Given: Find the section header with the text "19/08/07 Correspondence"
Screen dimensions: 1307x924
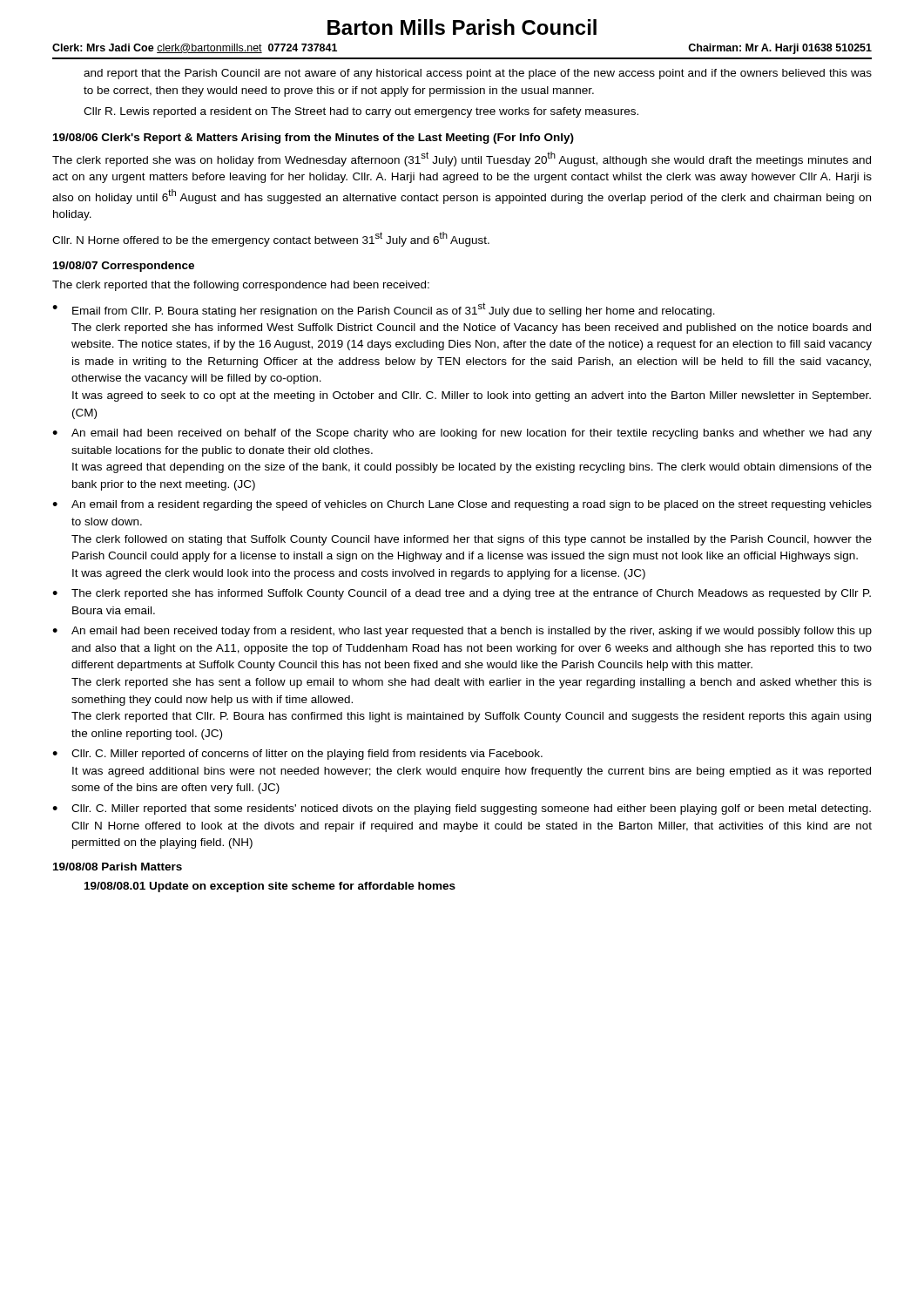Looking at the screenshot, I should point(123,265).
